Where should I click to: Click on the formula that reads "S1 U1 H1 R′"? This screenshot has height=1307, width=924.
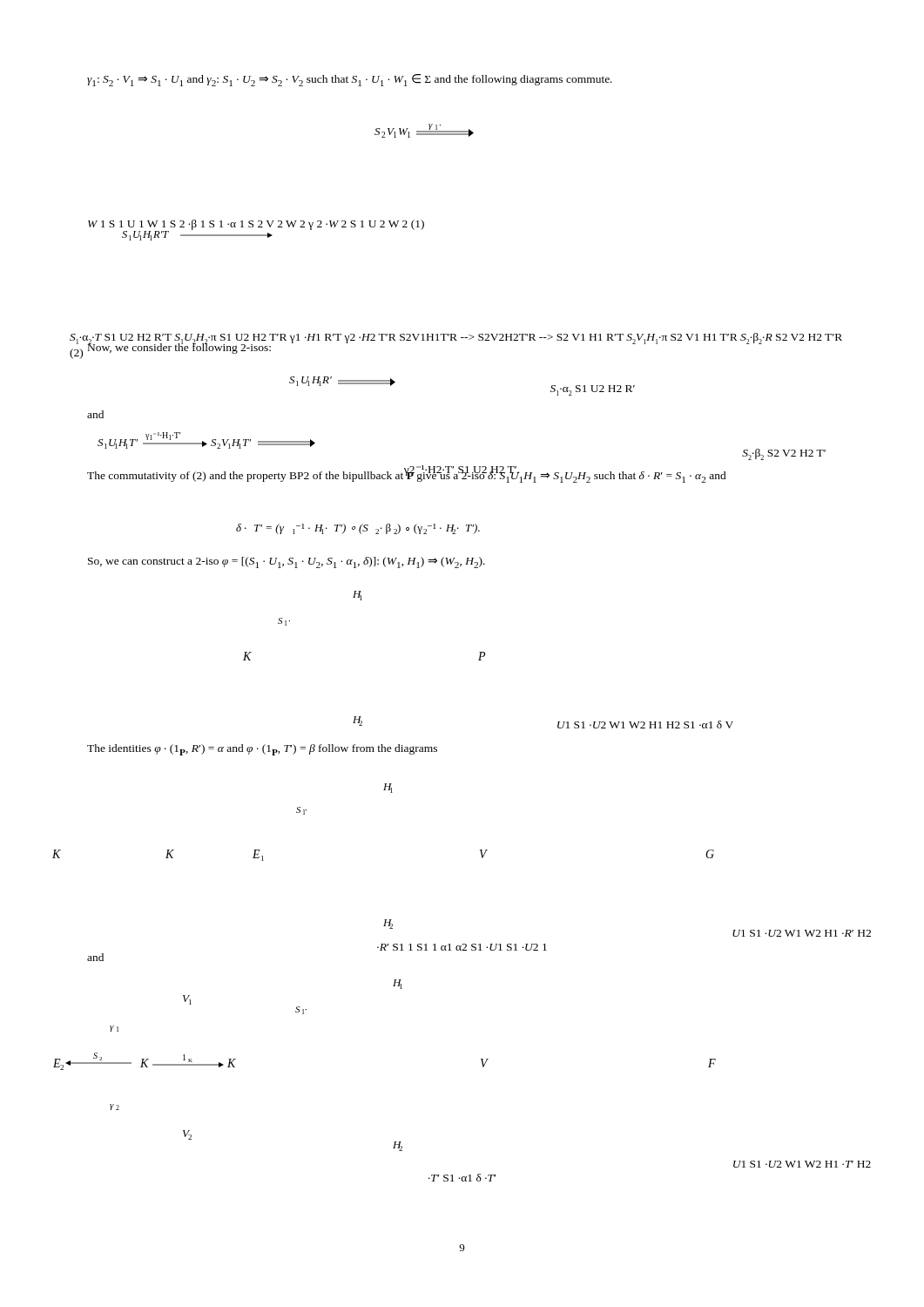pos(366,384)
